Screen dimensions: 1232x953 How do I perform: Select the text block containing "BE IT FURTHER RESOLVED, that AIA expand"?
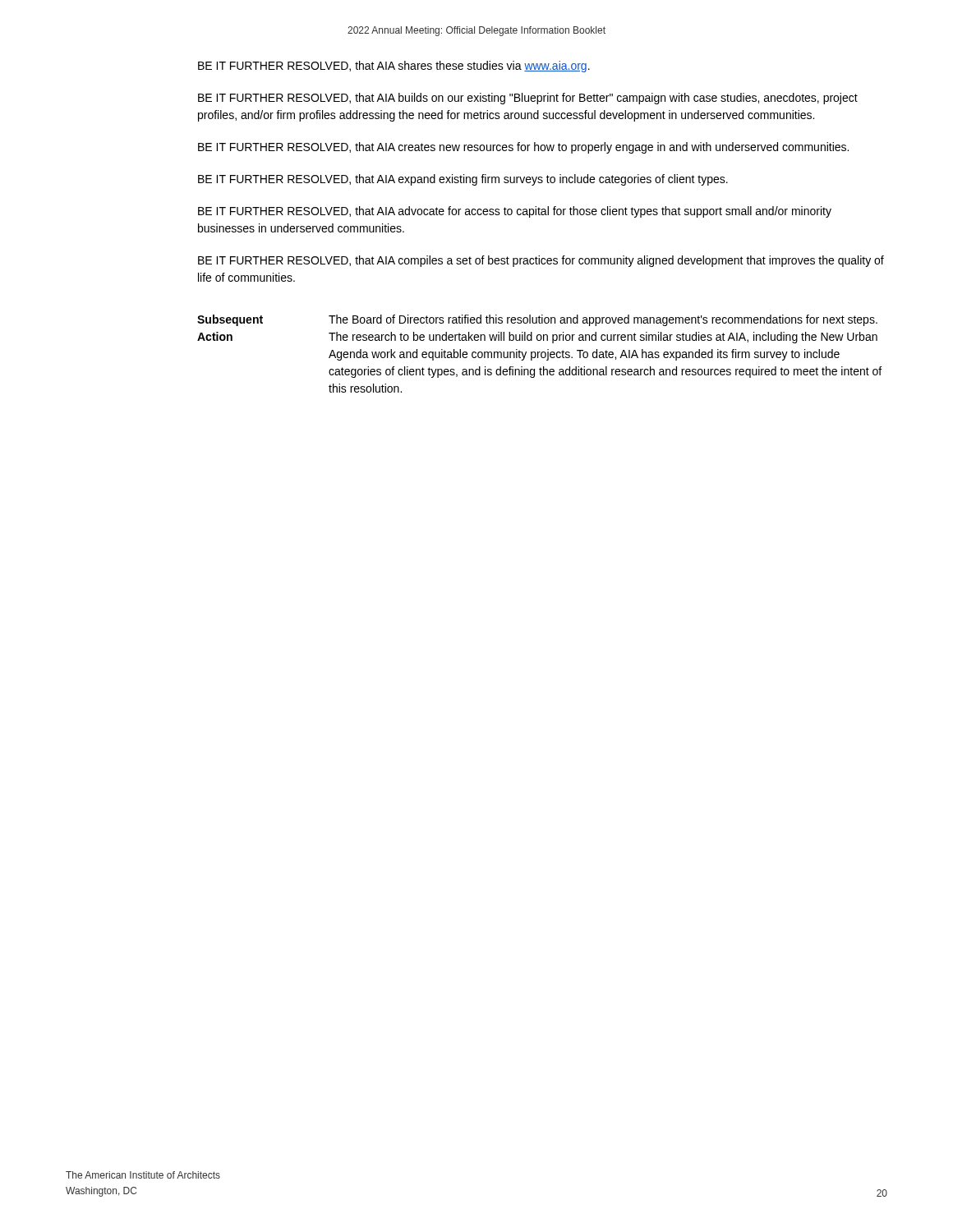(463, 179)
